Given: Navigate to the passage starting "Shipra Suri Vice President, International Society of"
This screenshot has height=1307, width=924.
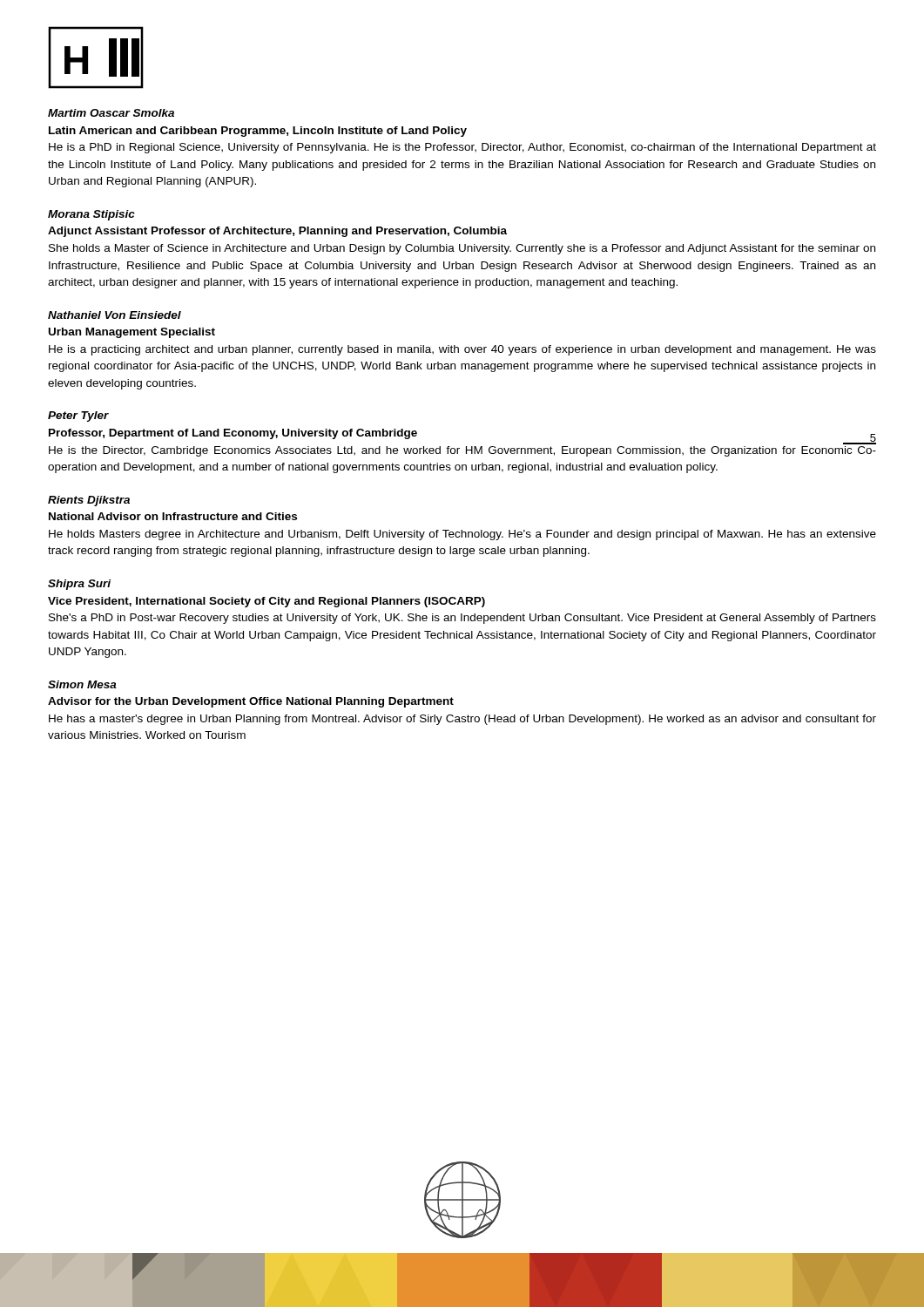Looking at the screenshot, I should coord(462,618).
